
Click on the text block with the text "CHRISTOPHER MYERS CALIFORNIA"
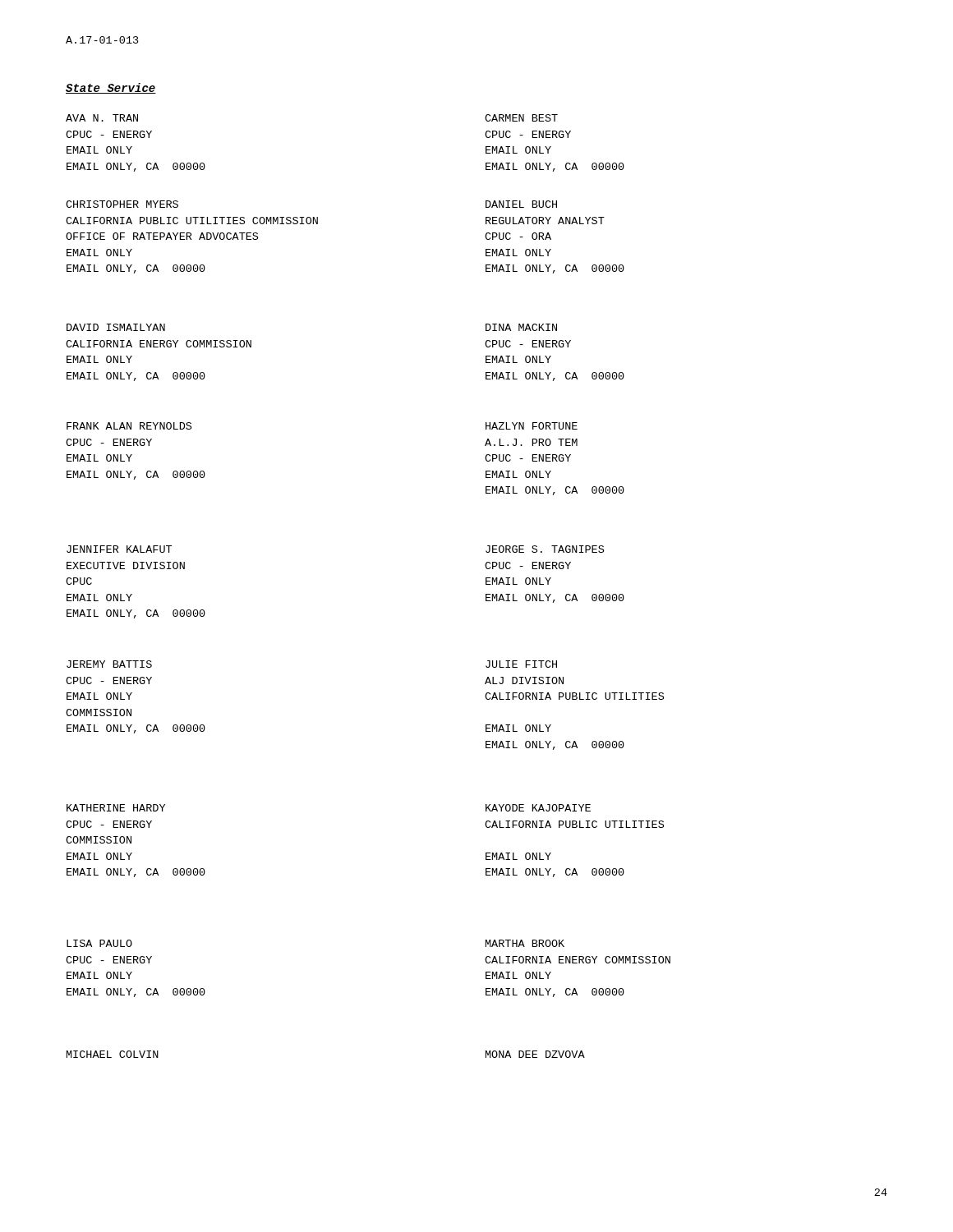[192, 237]
